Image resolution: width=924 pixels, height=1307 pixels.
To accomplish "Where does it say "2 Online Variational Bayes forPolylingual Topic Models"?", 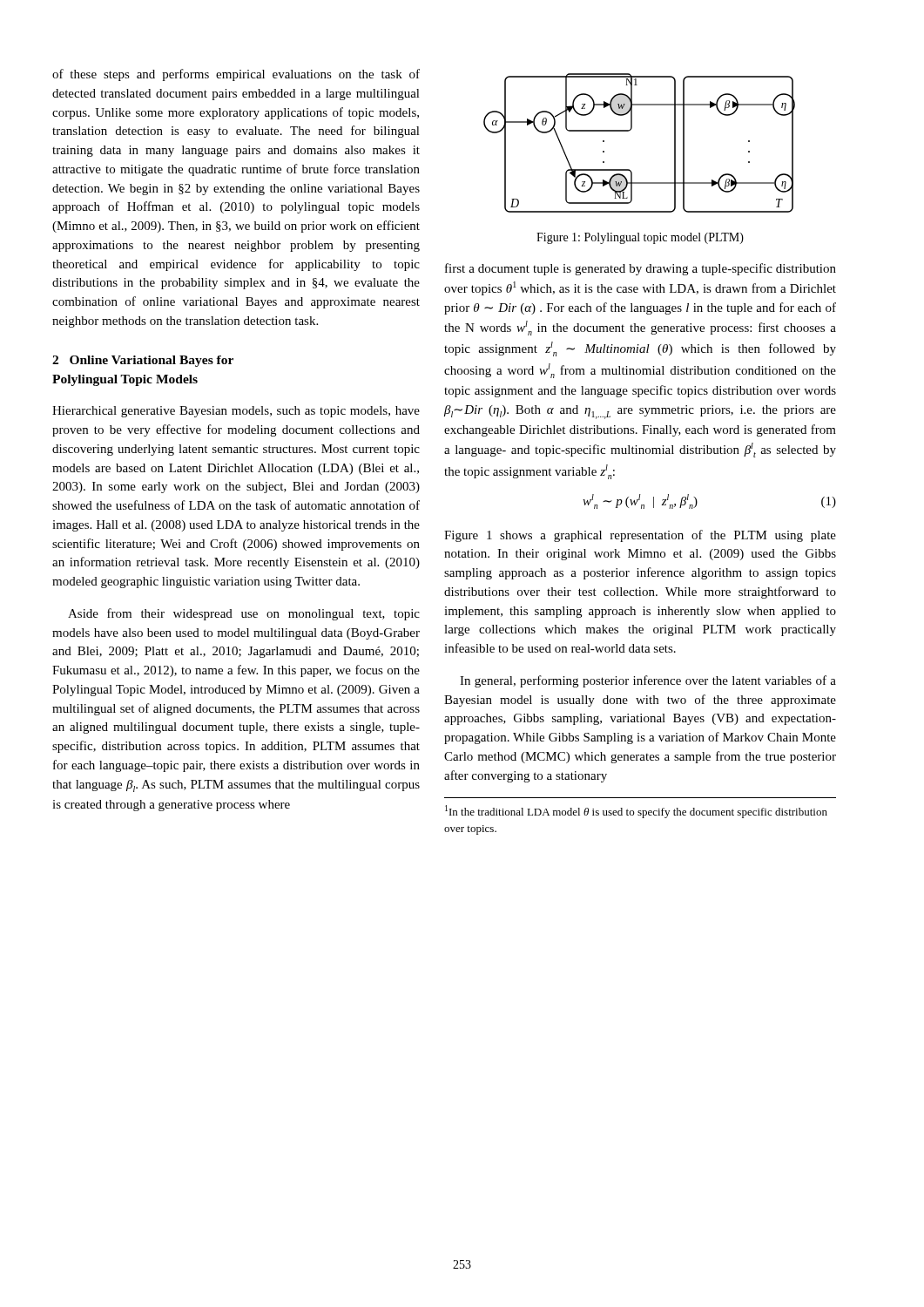I will 143,369.
